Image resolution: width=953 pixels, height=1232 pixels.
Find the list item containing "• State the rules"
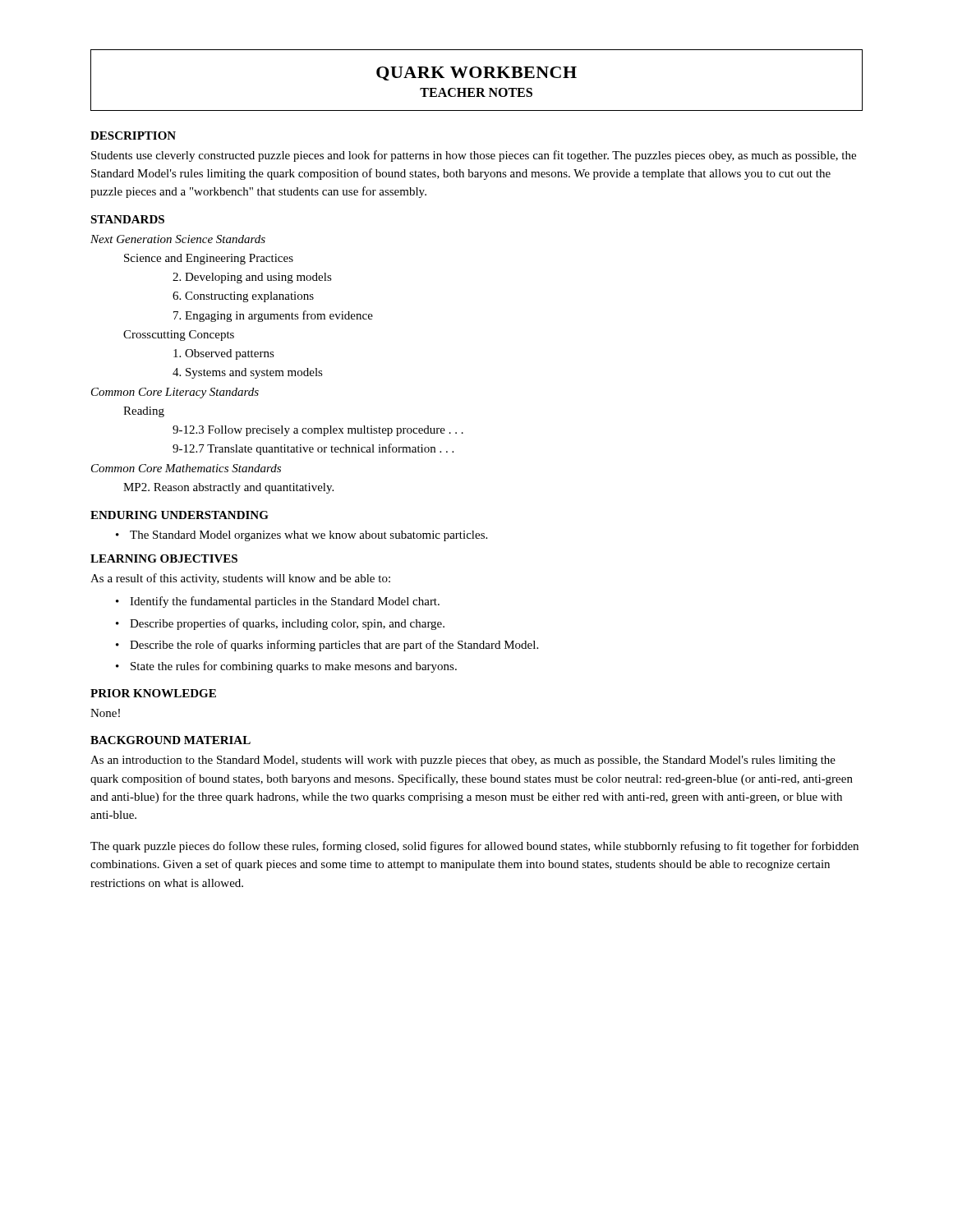pos(286,666)
